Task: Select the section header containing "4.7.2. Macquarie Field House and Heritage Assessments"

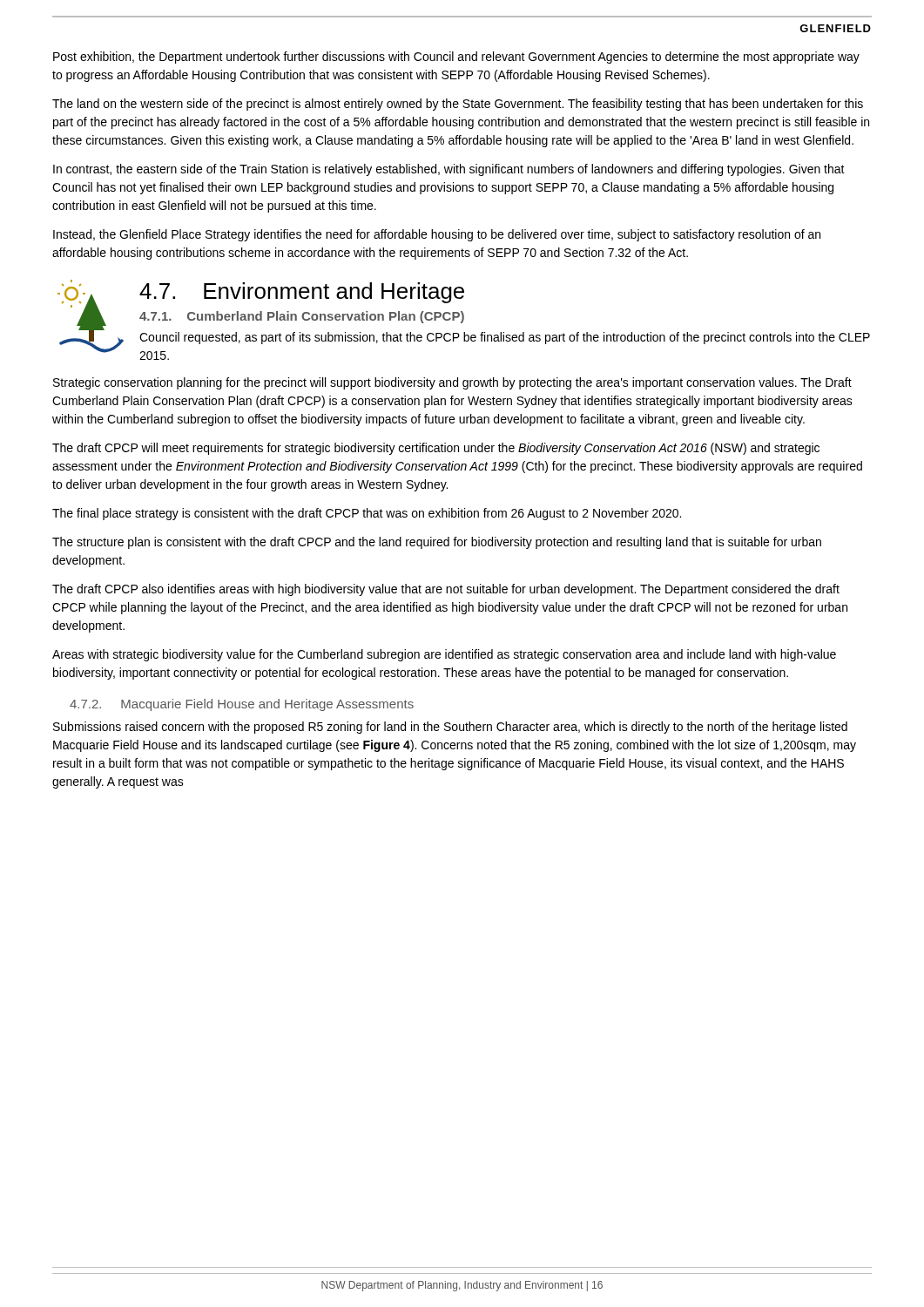Action: click(x=242, y=704)
